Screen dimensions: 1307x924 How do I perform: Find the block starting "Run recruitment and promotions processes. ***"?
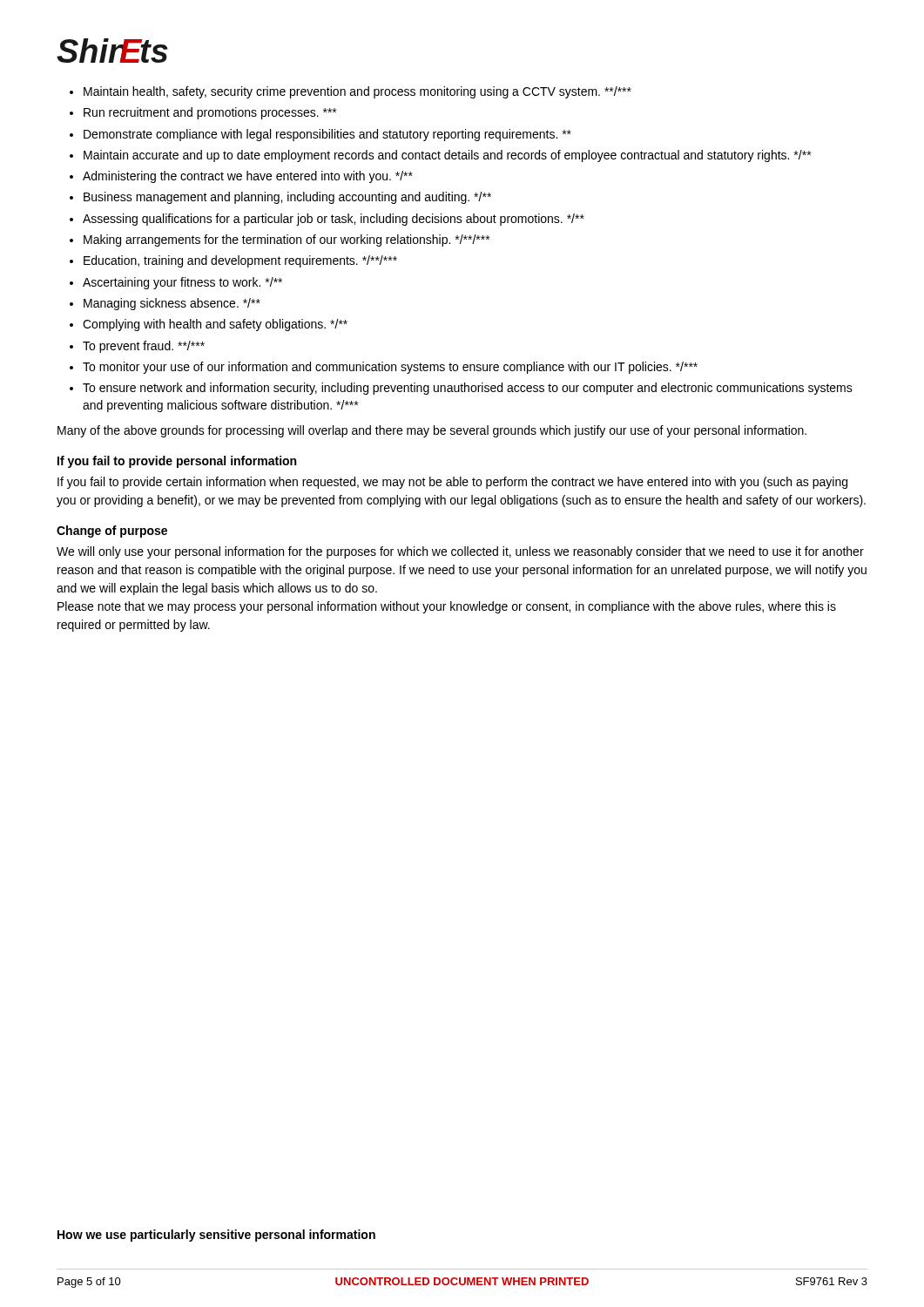tap(210, 113)
